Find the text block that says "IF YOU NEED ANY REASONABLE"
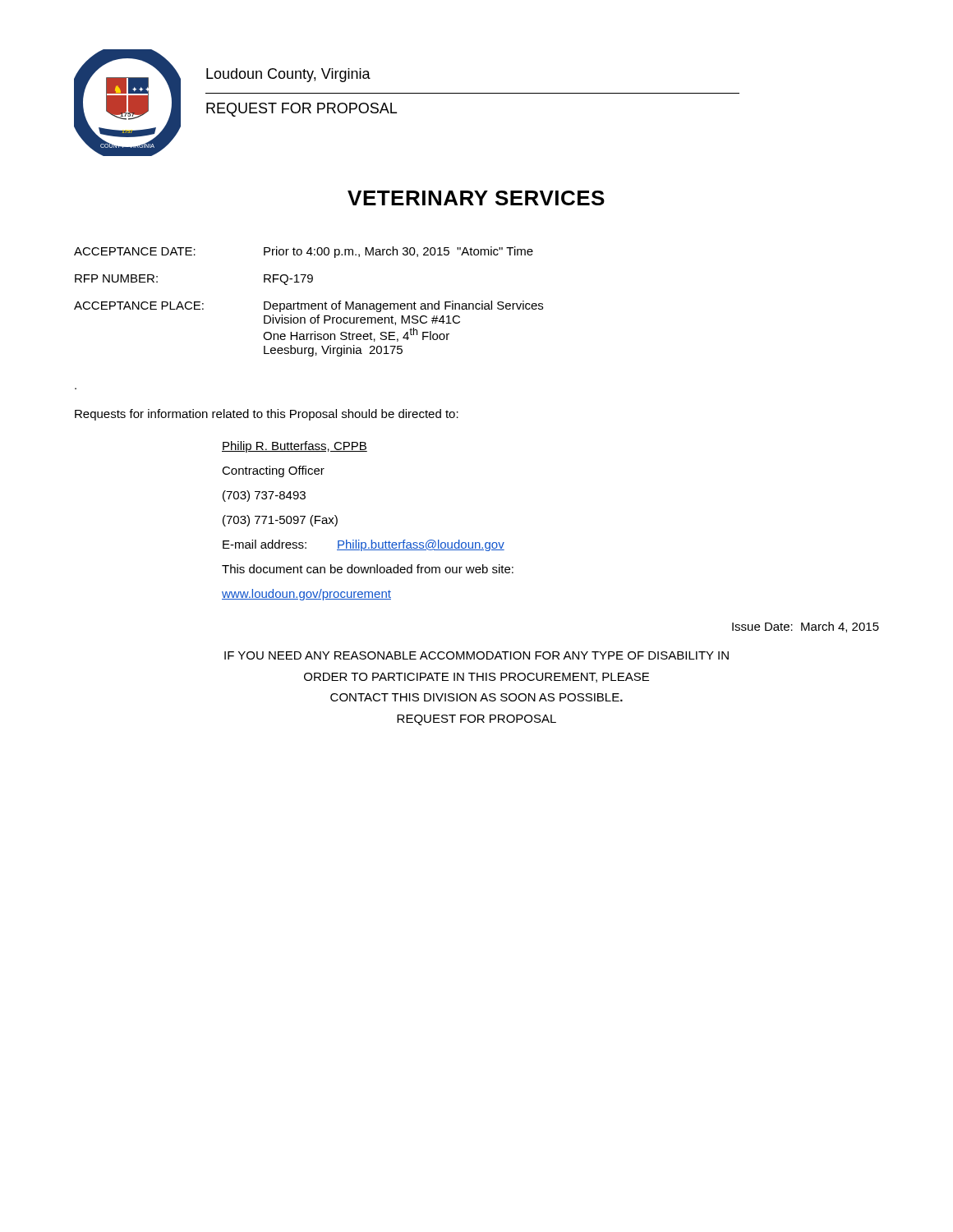Screen dimensions: 1232x953 click(x=476, y=686)
